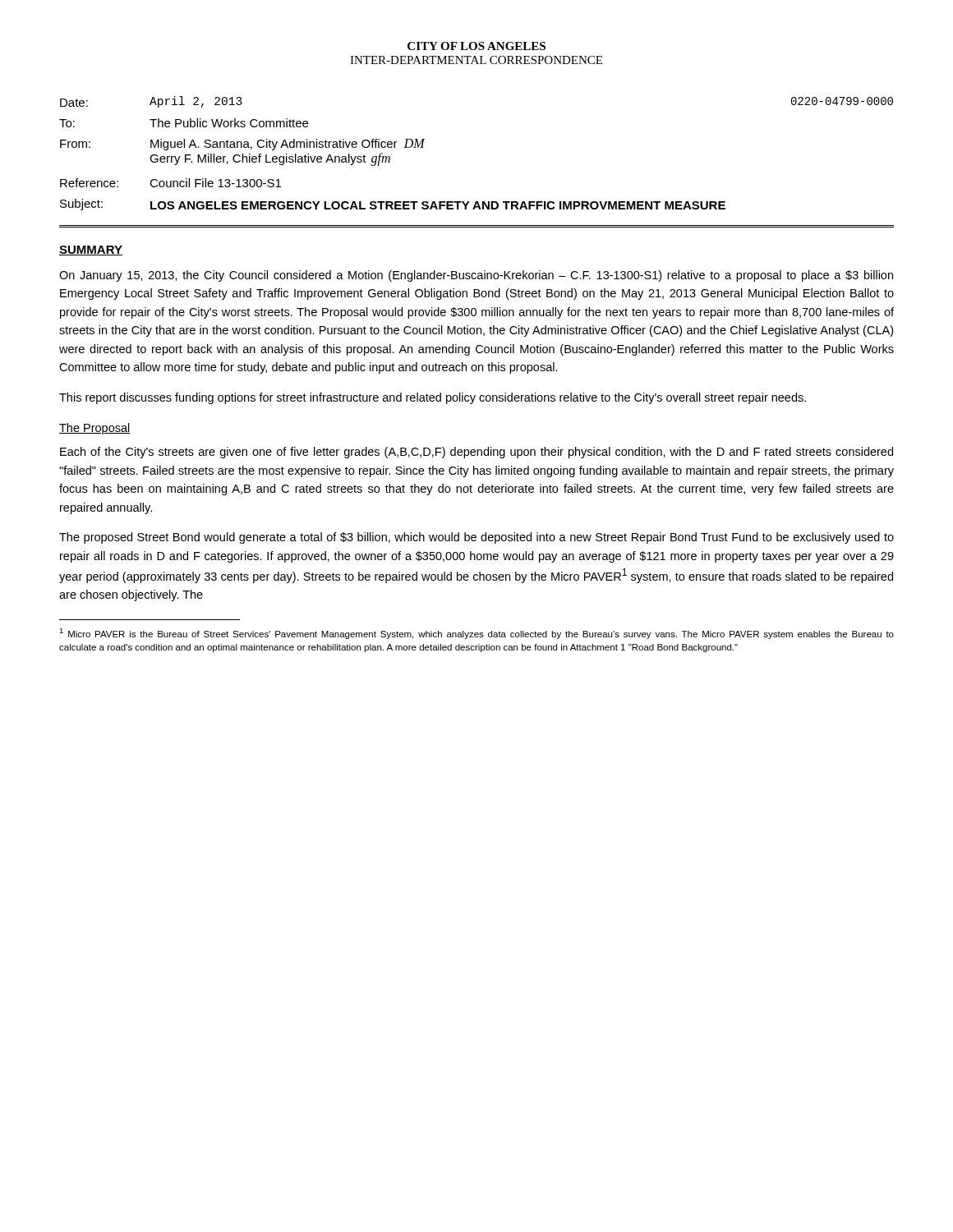953x1232 pixels.
Task: Select the footnote containing "1 Micro PAVER is the"
Action: (x=476, y=639)
